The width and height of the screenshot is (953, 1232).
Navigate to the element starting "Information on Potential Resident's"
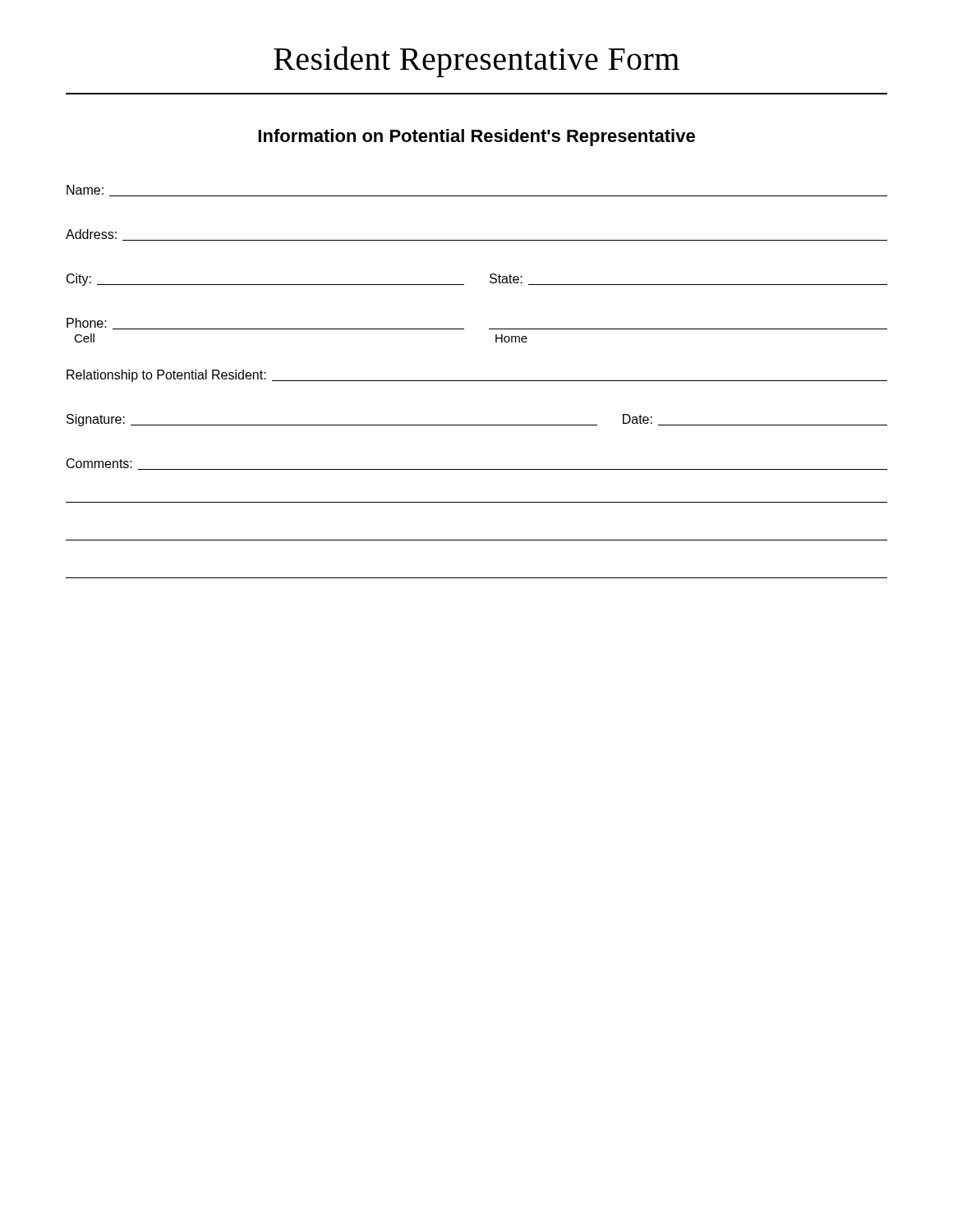click(x=476, y=136)
